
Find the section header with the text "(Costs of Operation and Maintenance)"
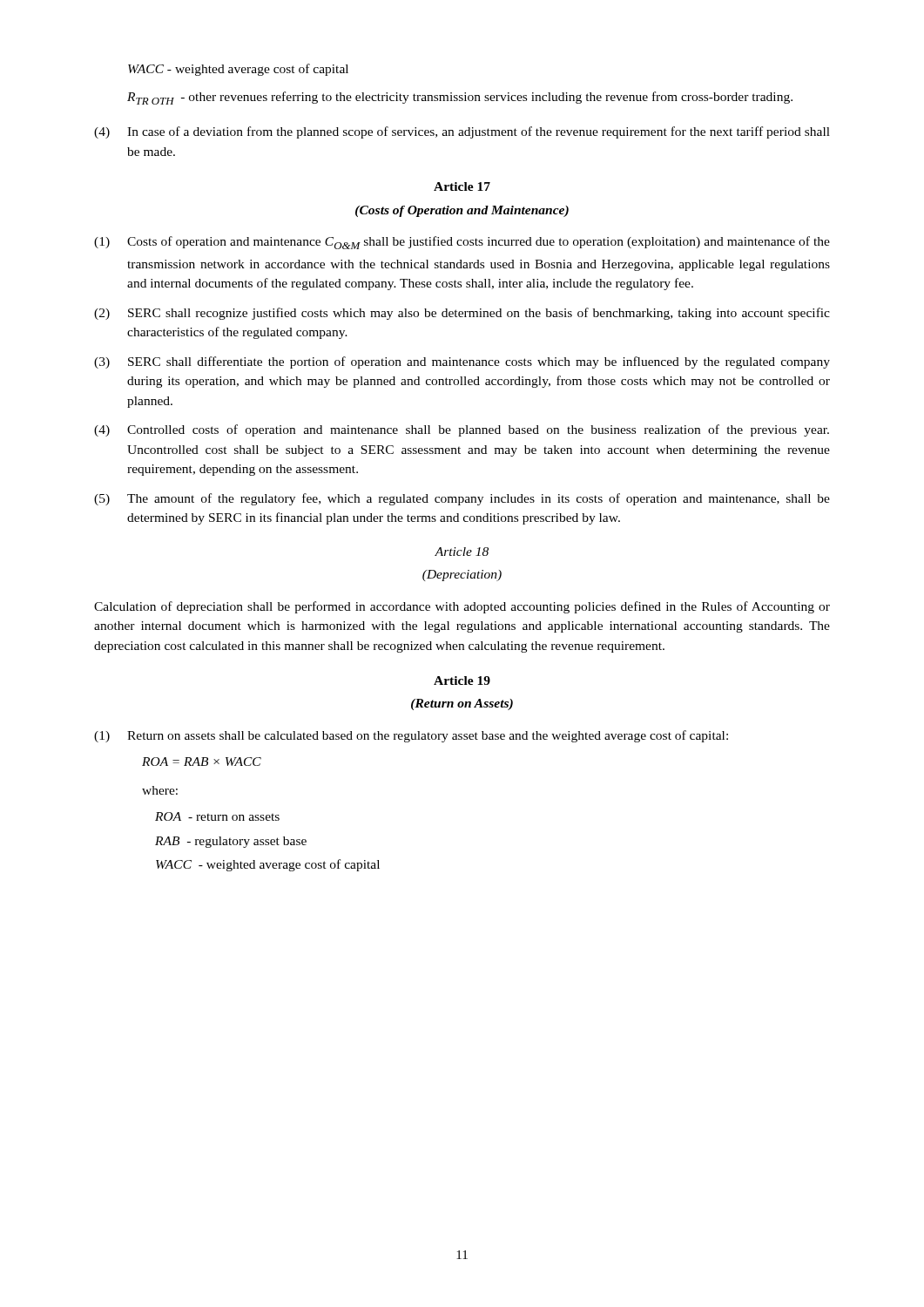point(462,209)
